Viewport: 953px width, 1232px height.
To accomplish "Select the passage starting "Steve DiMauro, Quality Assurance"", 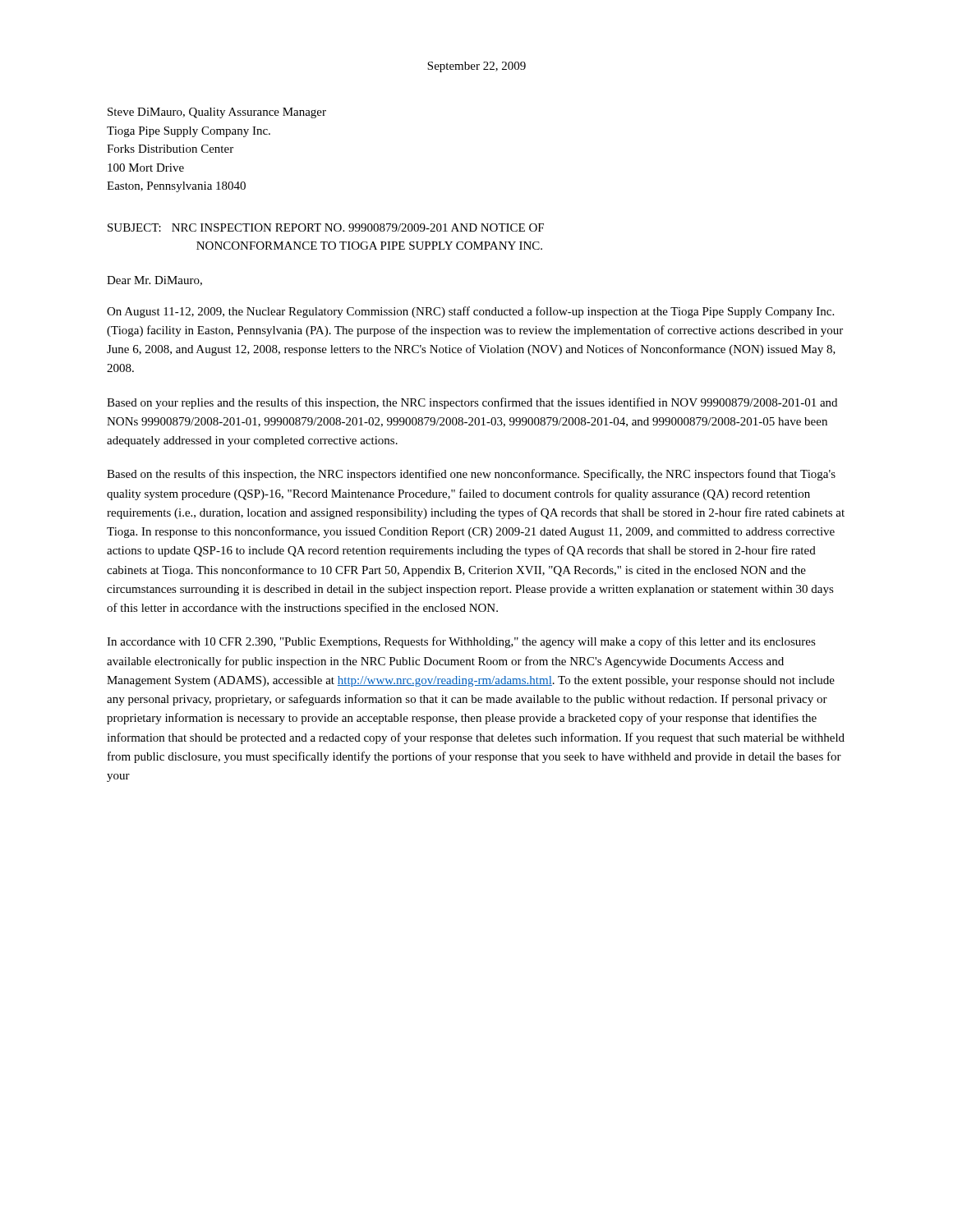I will (217, 149).
